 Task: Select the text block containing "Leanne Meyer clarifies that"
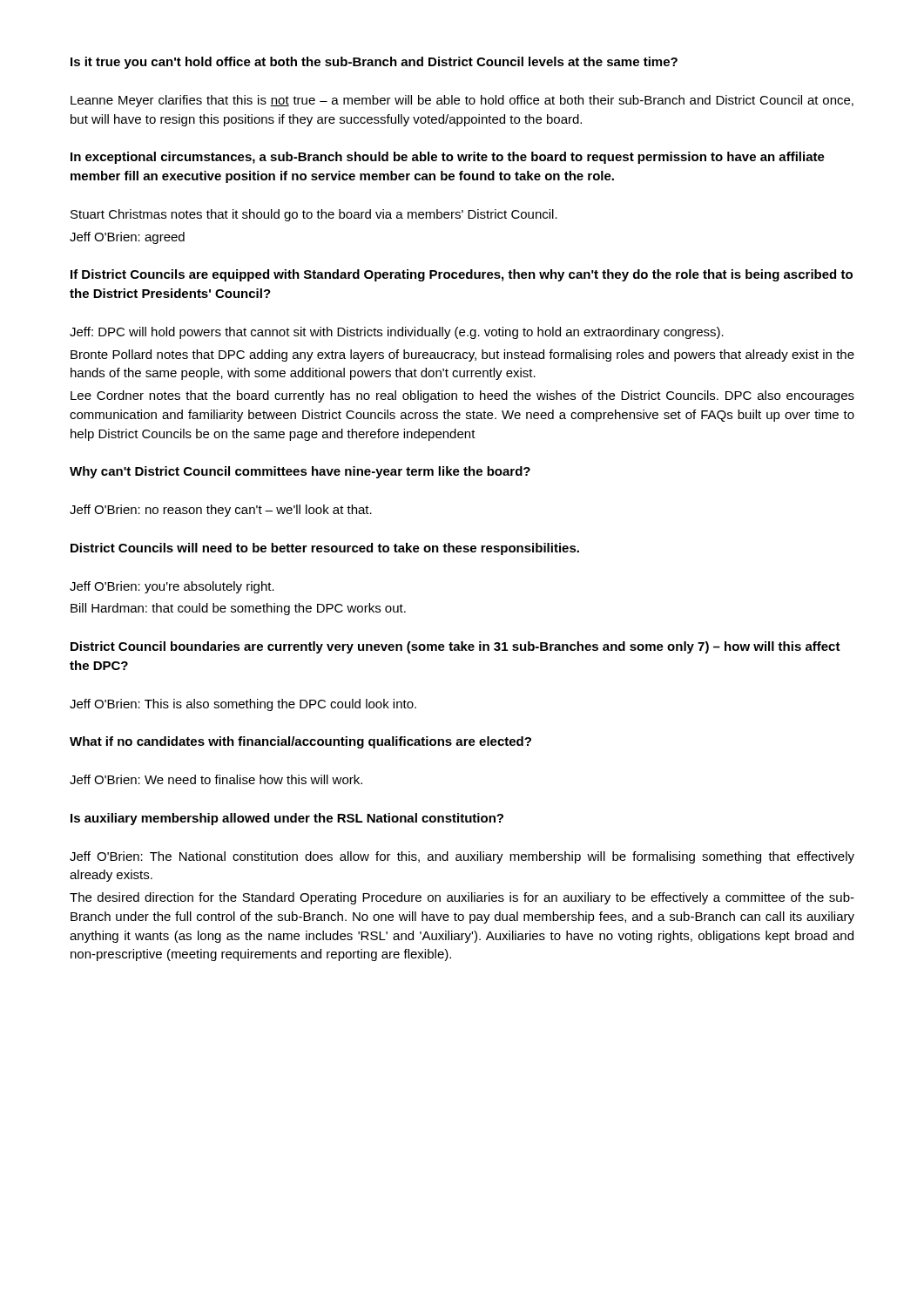pos(462,109)
